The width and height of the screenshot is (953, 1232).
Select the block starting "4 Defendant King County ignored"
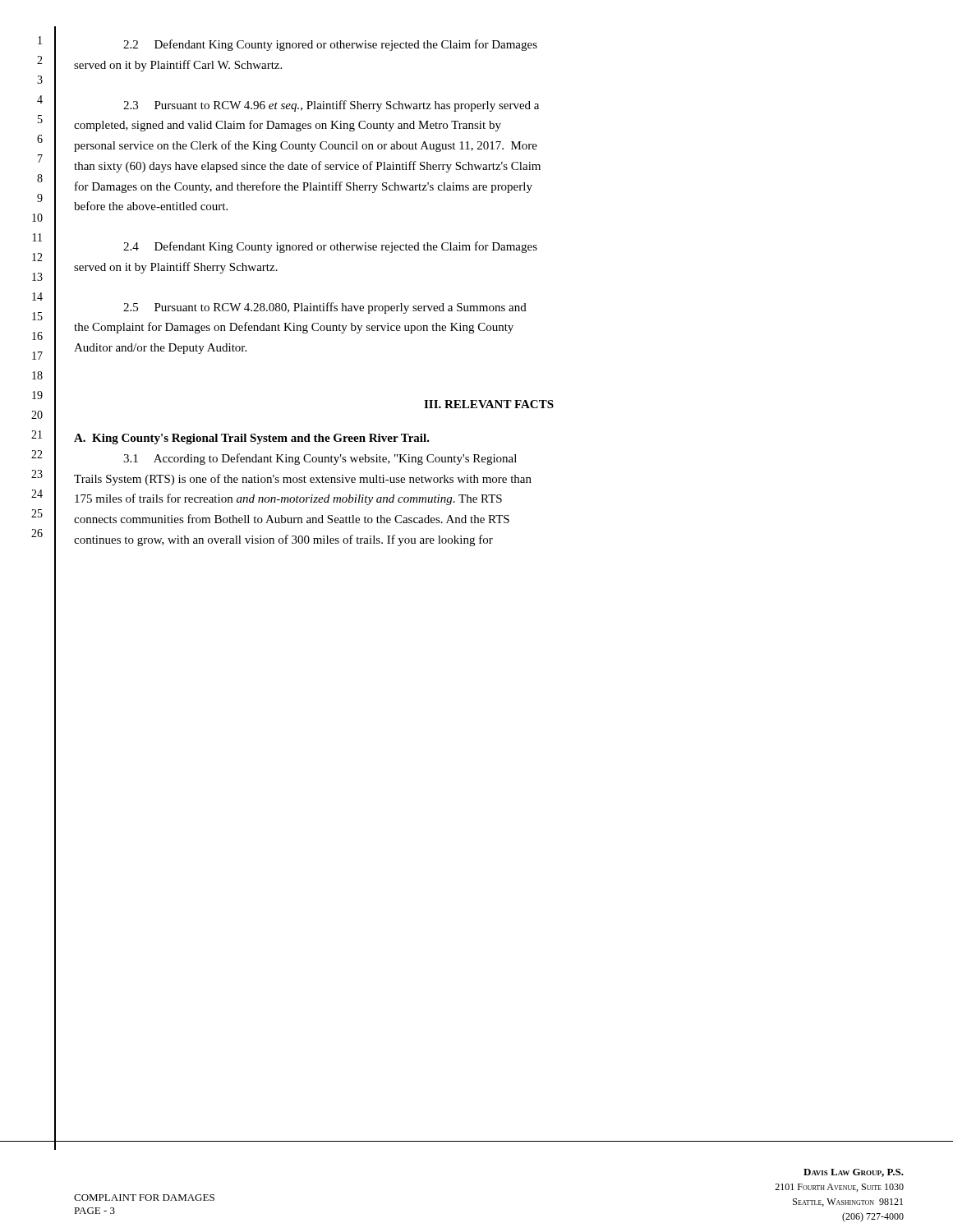tap(489, 257)
